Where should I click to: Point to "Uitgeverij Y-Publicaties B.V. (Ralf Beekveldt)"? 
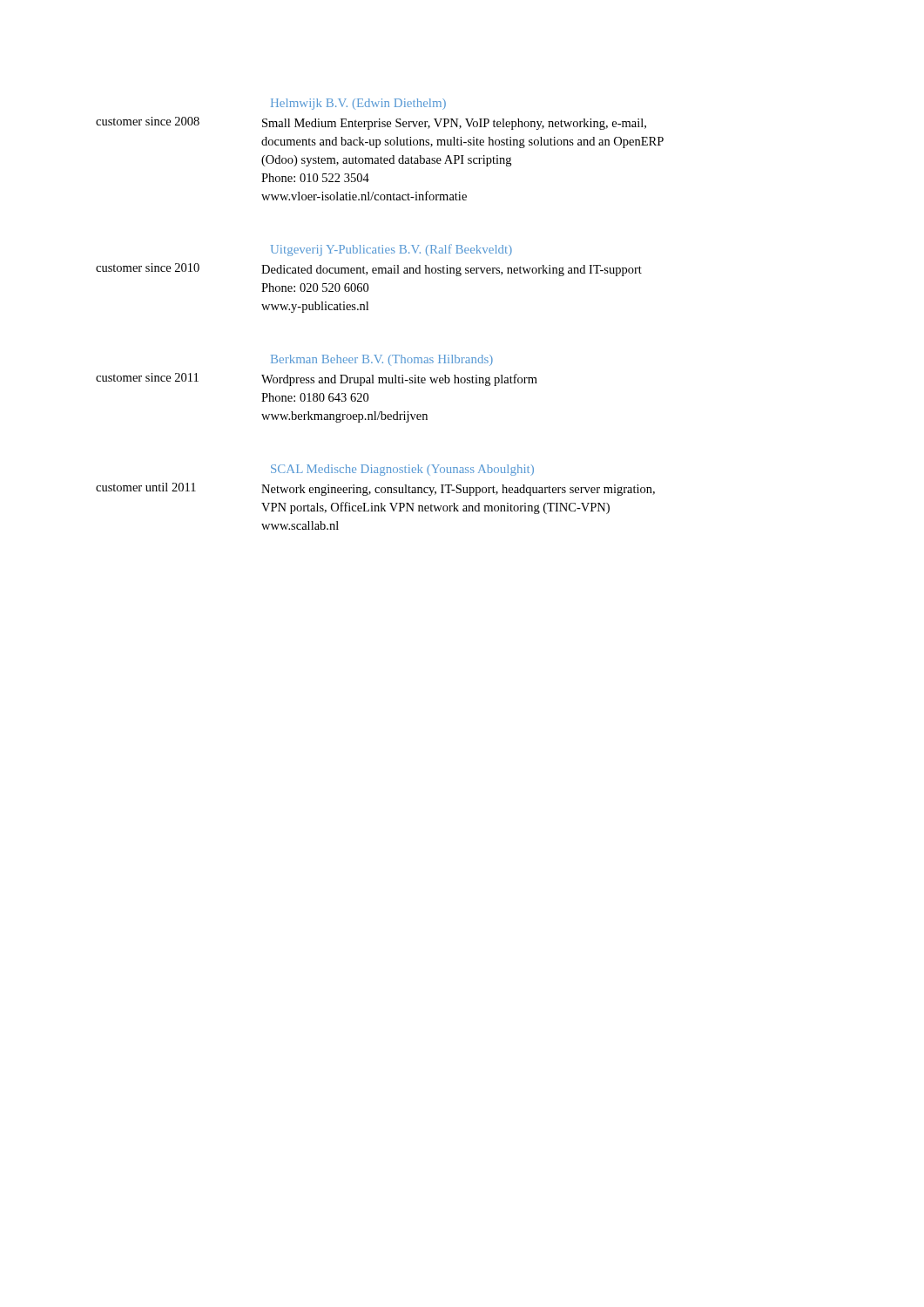391,249
